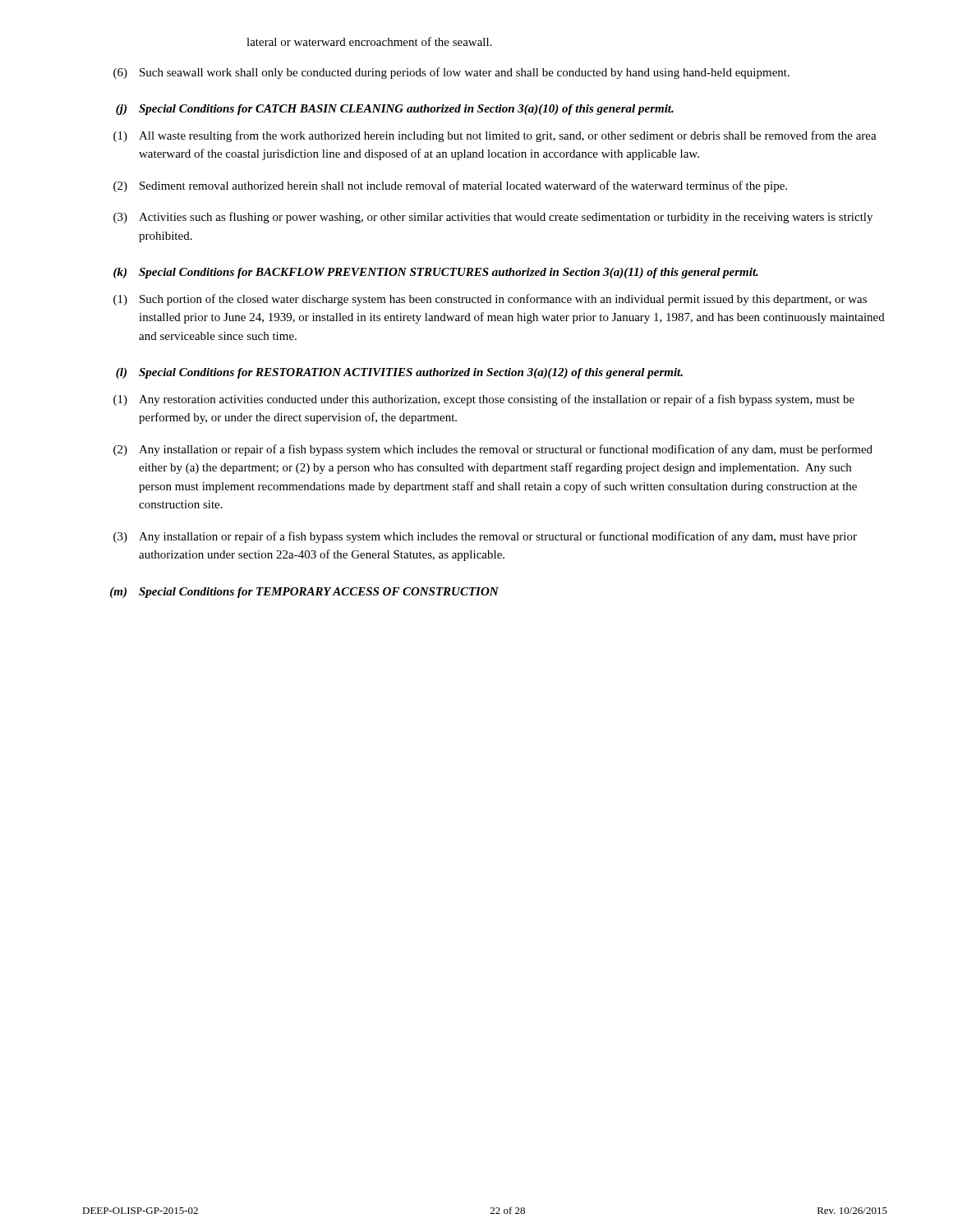Click on the region starting "(1) Any restoration activities conducted under this authorization,"

(485, 408)
